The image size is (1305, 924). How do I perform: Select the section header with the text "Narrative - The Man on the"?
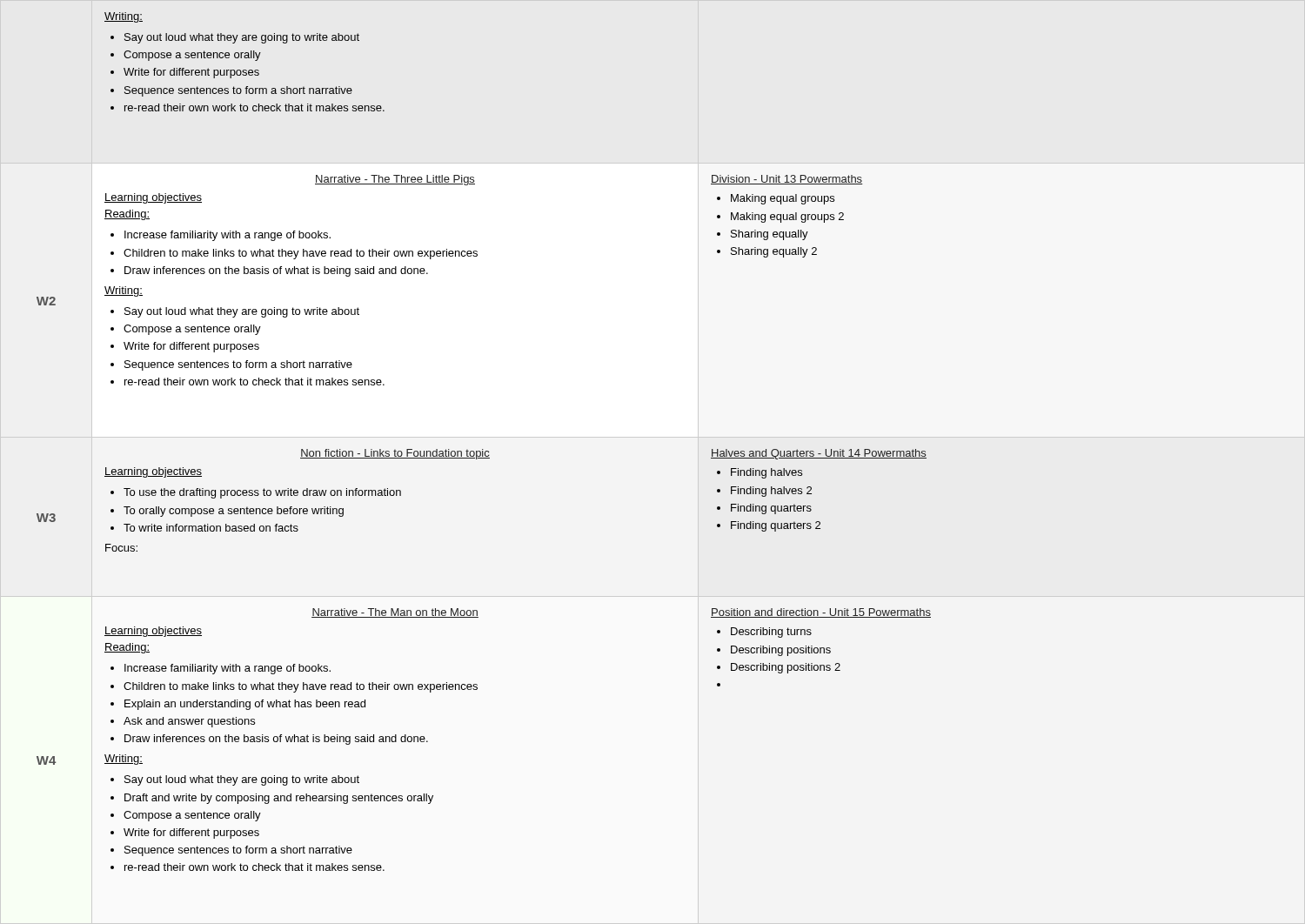pyautogui.click(x=395, y=612)
